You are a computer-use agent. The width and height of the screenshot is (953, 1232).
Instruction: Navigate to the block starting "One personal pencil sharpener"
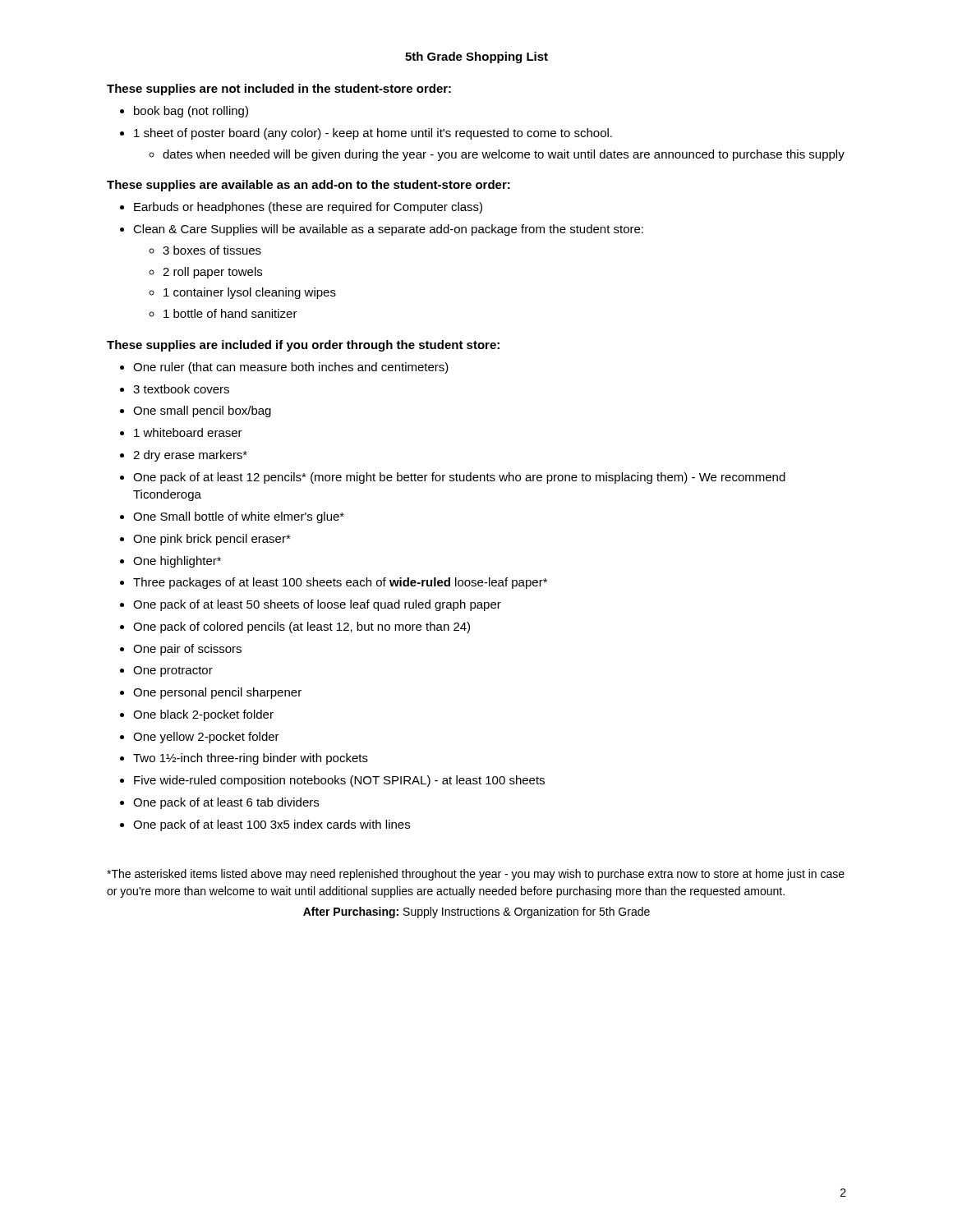click(x=217, y=692)
